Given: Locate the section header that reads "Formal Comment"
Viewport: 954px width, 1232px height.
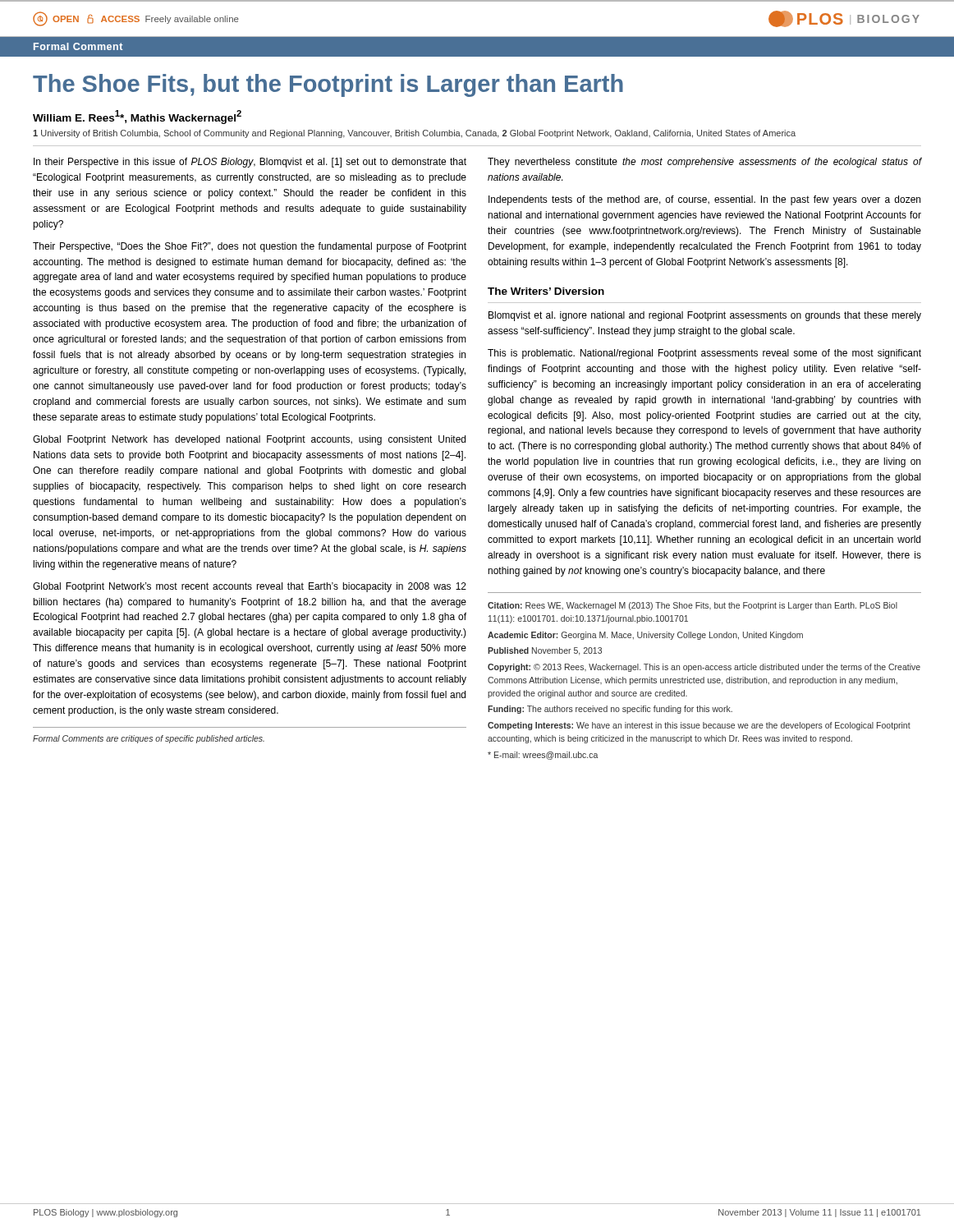Looking at the screenshot, I should (x=78, y=47).
